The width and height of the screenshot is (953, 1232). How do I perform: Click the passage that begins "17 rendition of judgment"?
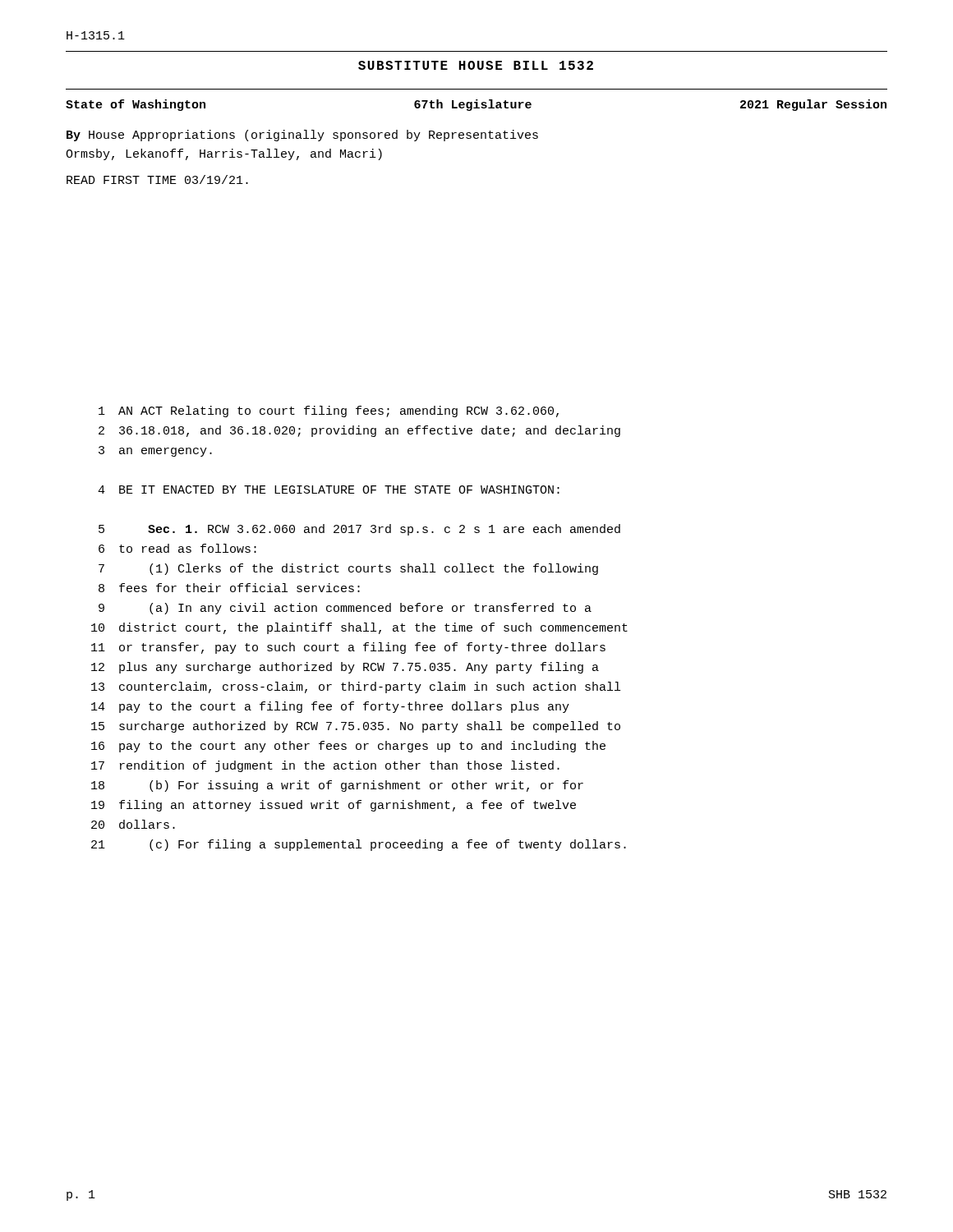(x=476, y=767)
